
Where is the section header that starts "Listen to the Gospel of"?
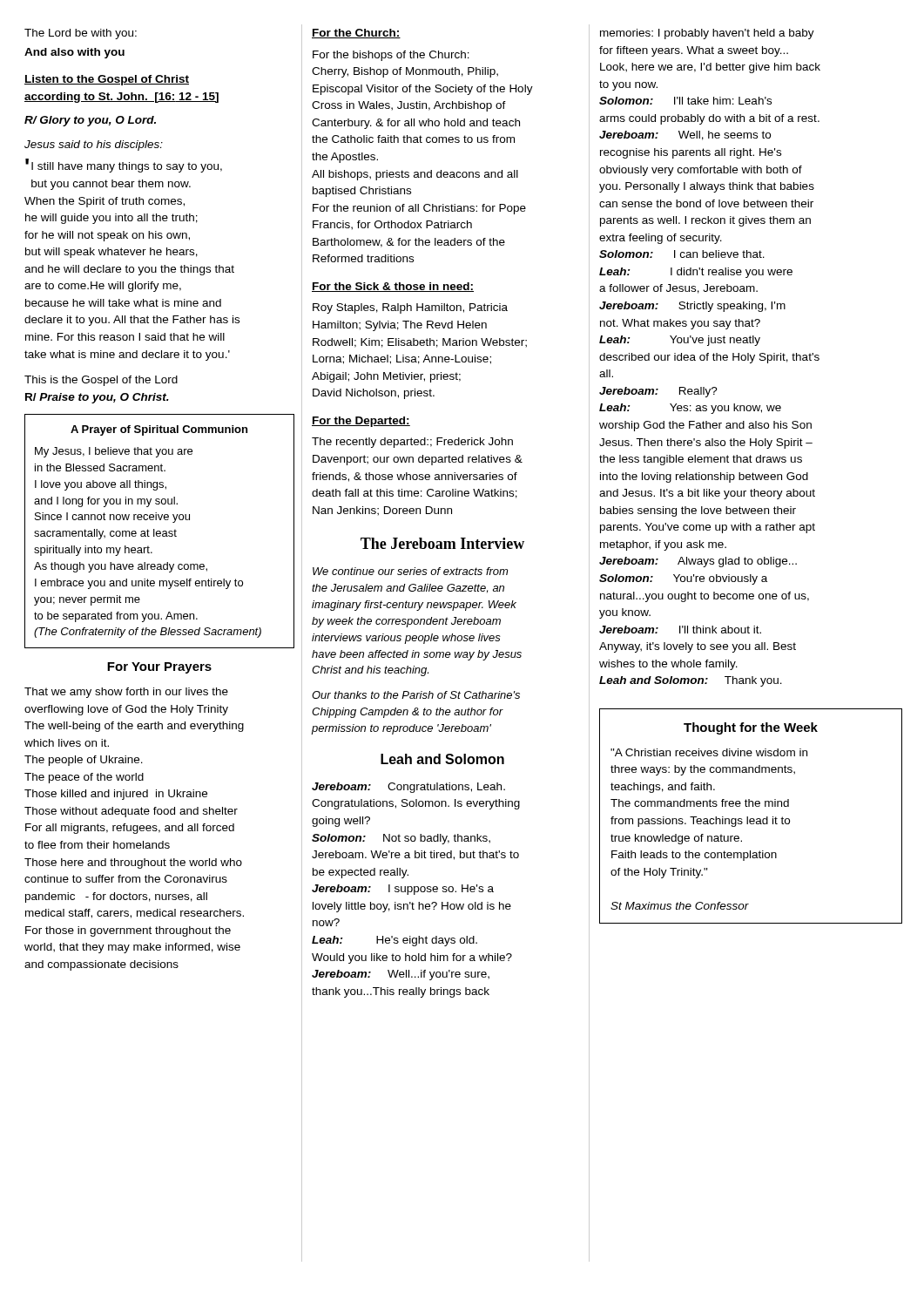coord(122,88)
